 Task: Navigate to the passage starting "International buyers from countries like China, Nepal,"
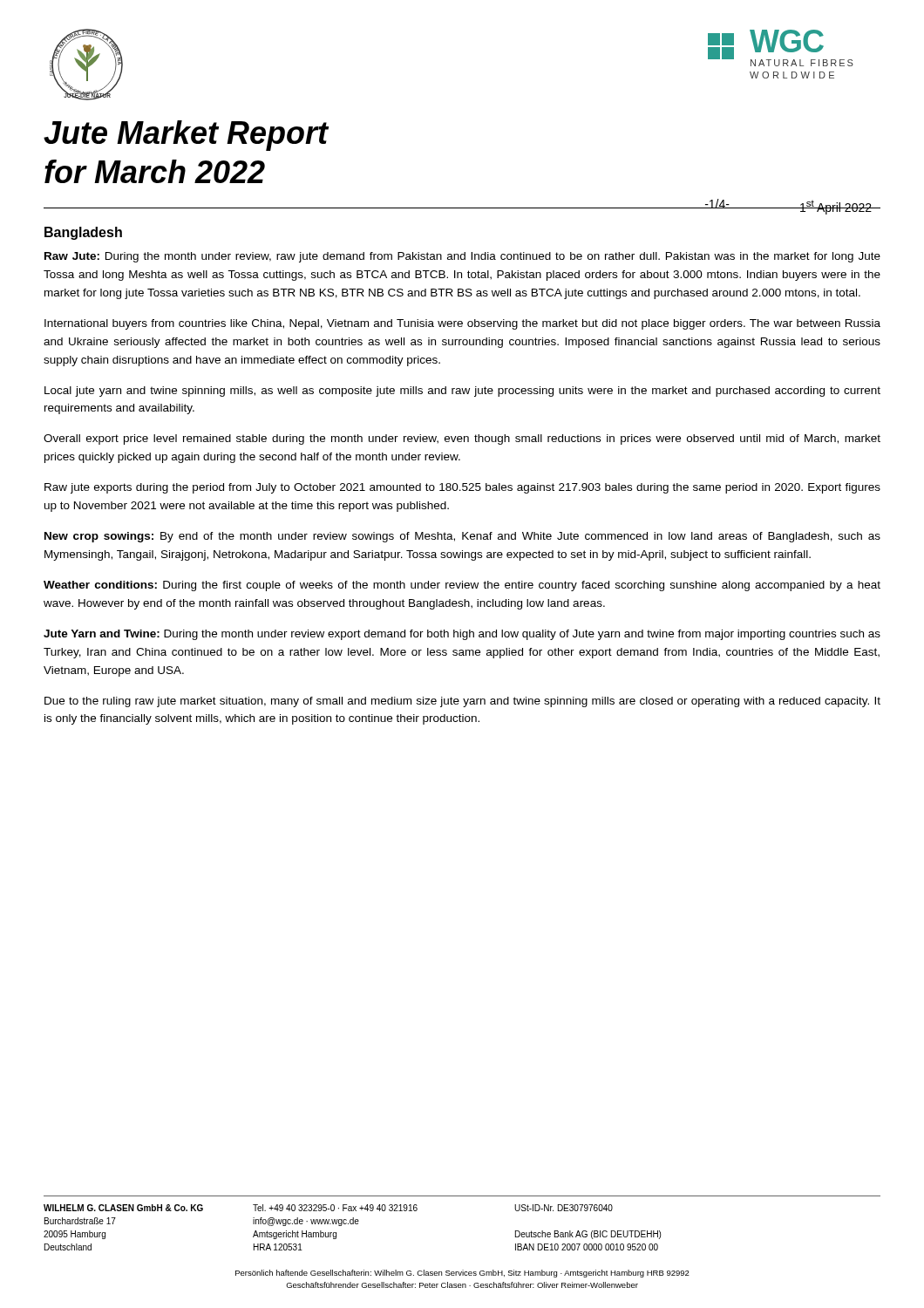click(462, 341)
